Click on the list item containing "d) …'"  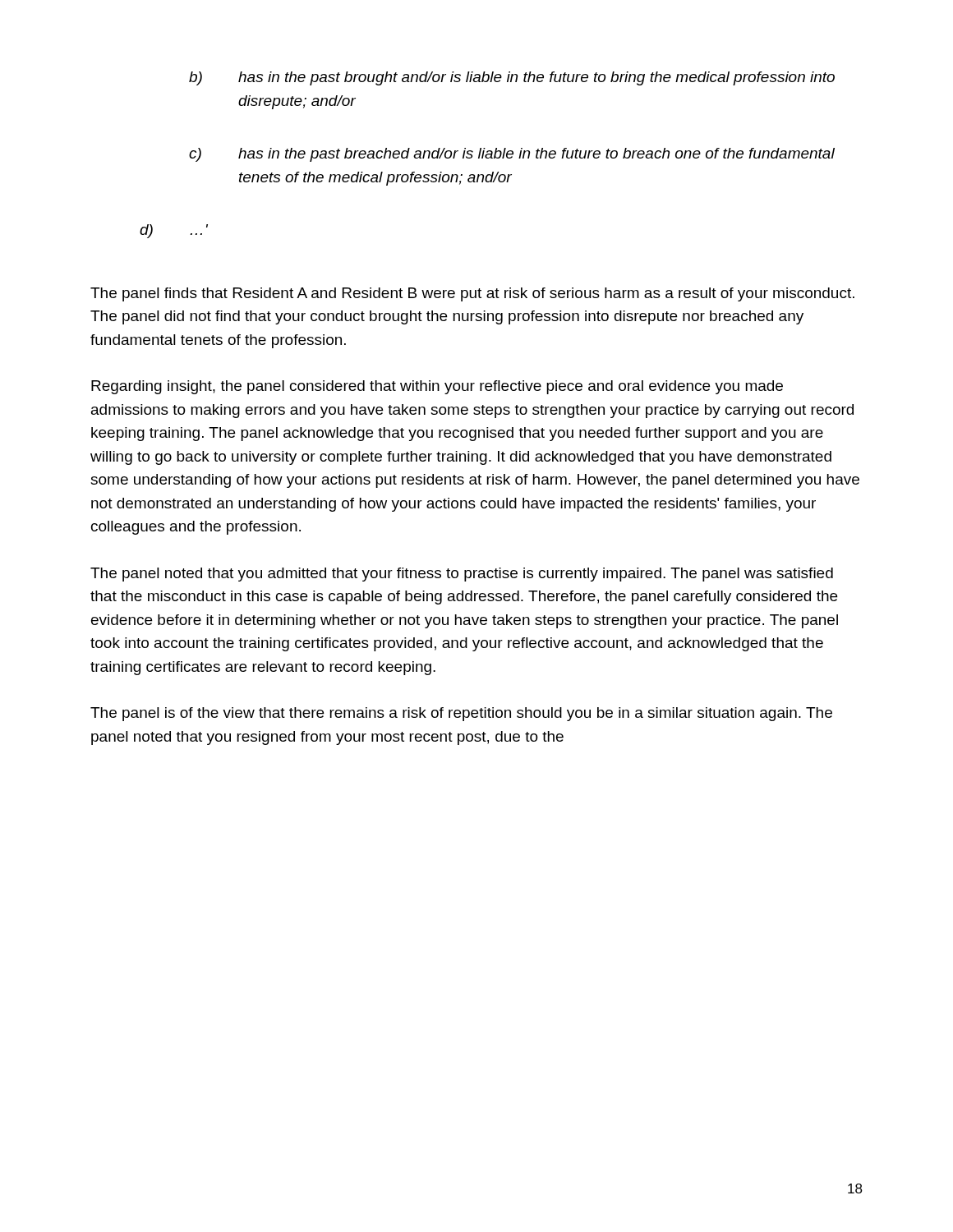tap(146, 231)
